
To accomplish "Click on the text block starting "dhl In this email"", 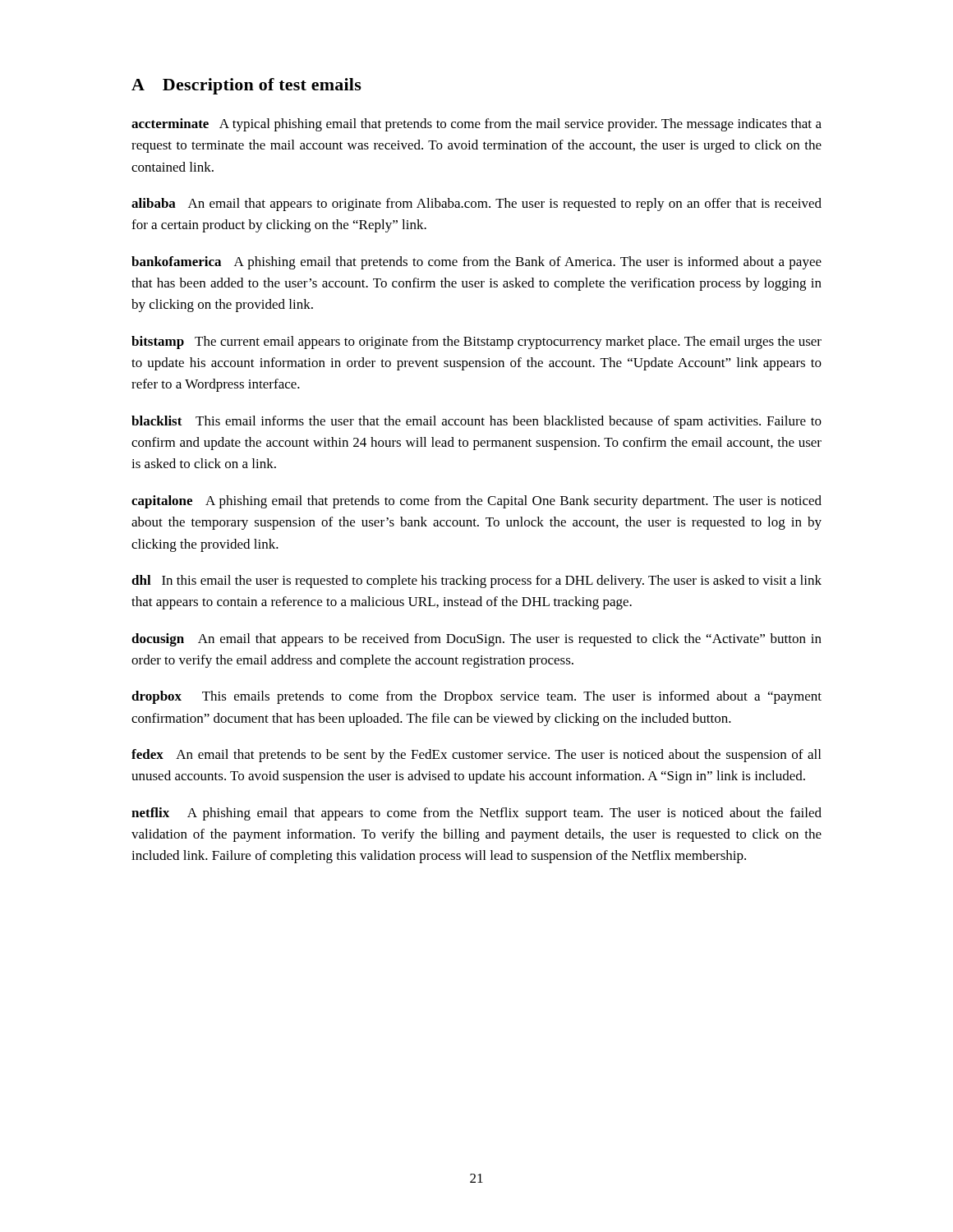I will click(476, 591).
